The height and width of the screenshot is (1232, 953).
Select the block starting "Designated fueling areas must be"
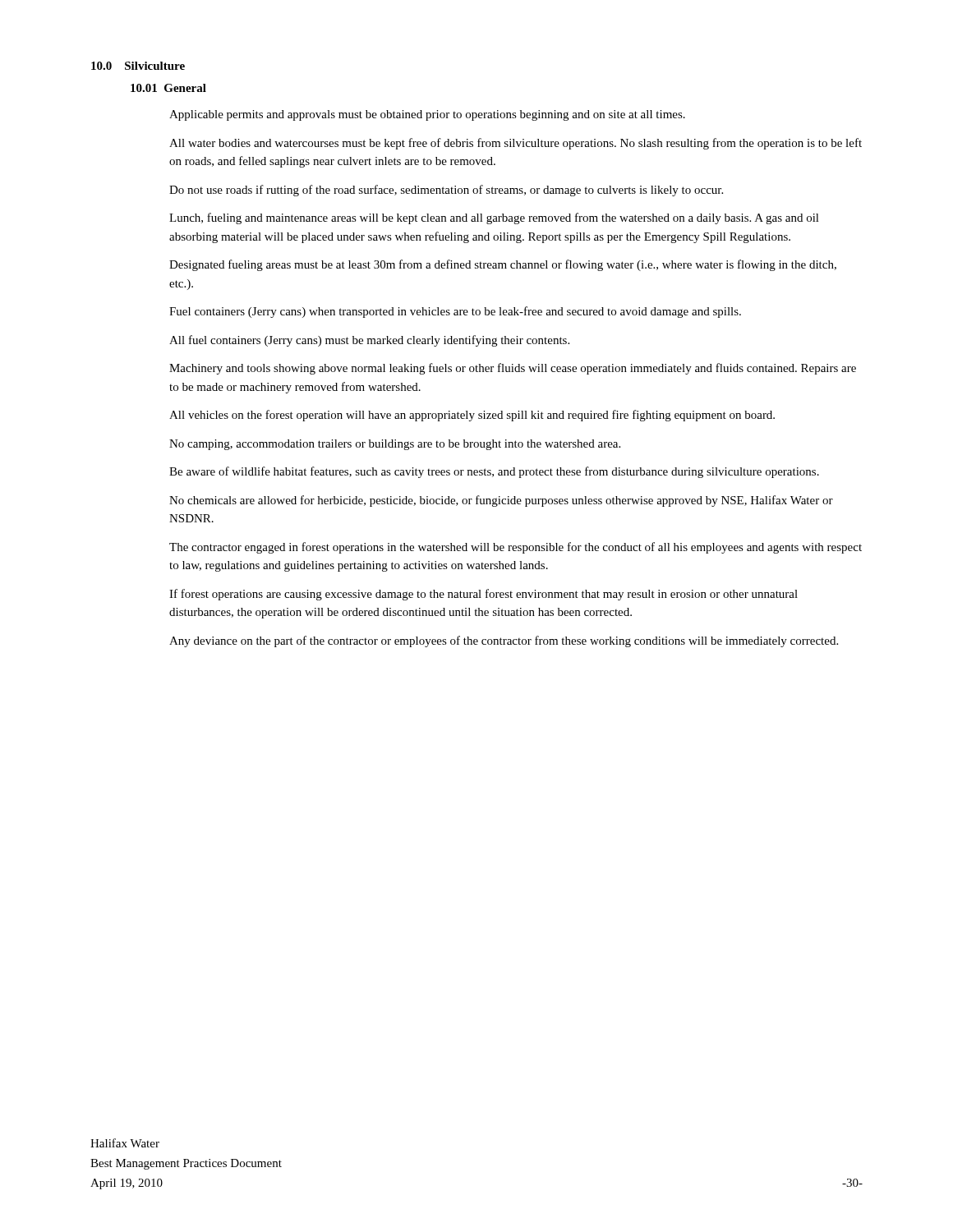(503, 274)
